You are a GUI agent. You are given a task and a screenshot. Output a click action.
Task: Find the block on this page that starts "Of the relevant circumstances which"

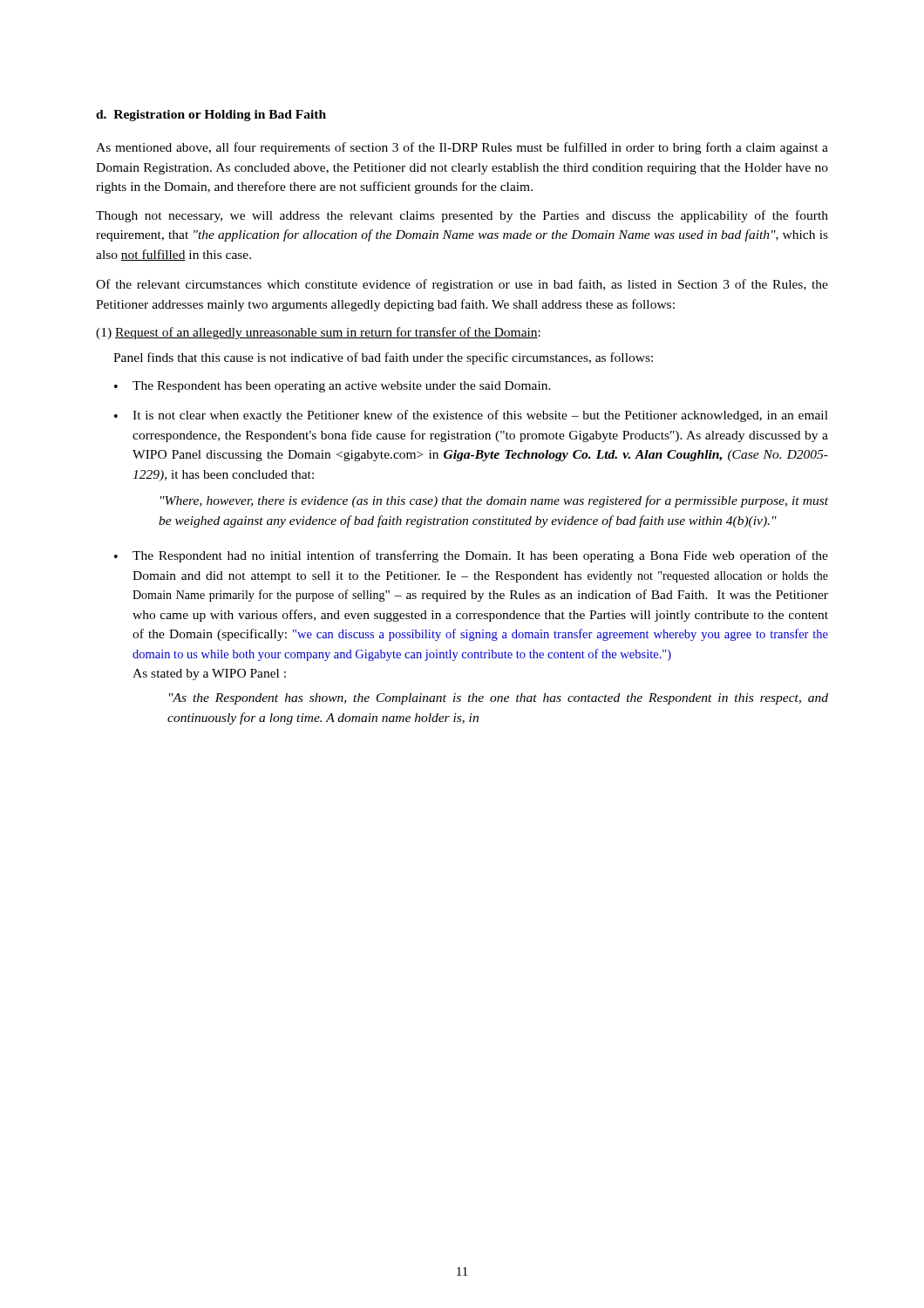point(462,294)
